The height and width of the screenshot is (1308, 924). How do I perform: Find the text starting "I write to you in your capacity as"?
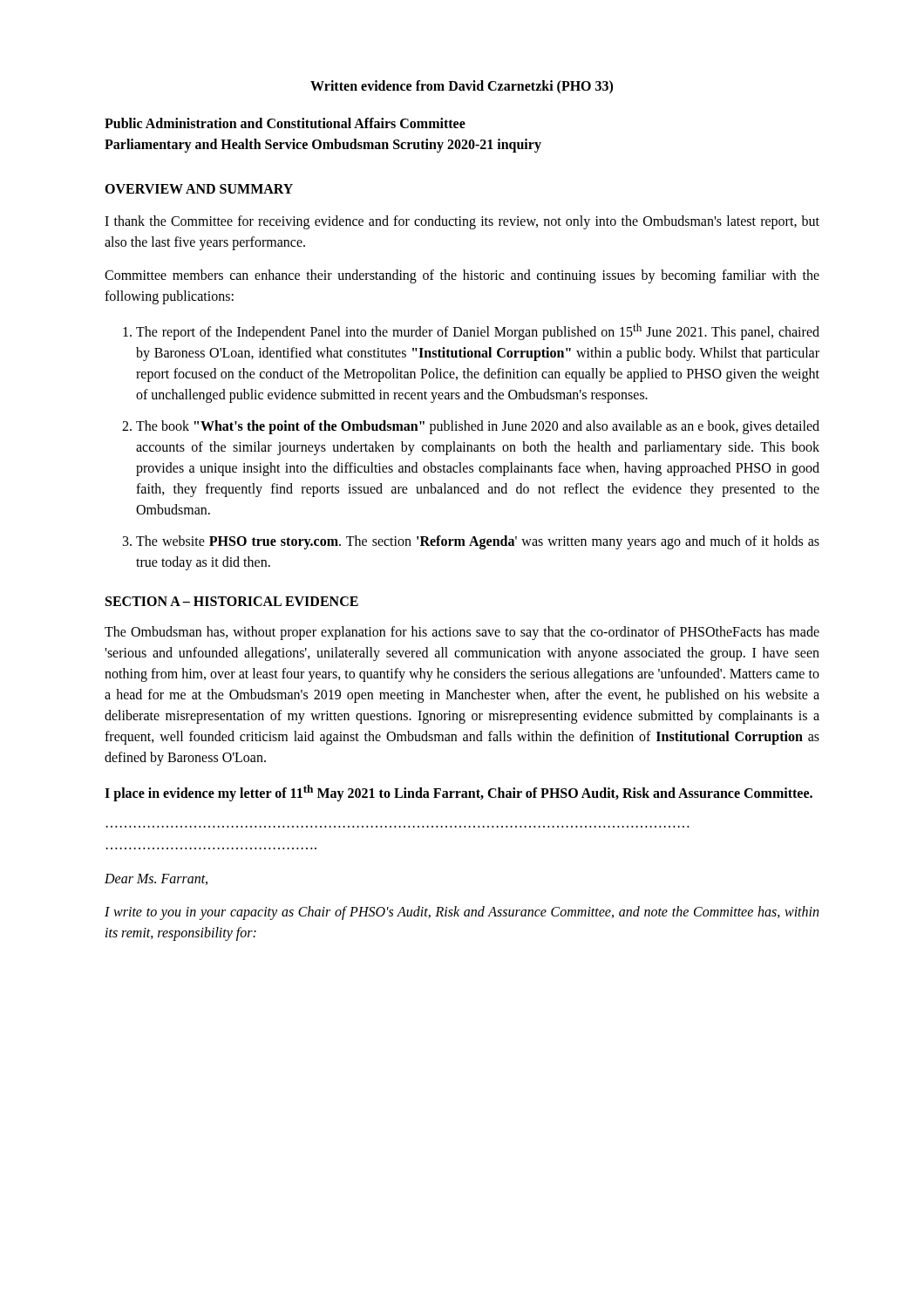[462, 922]
